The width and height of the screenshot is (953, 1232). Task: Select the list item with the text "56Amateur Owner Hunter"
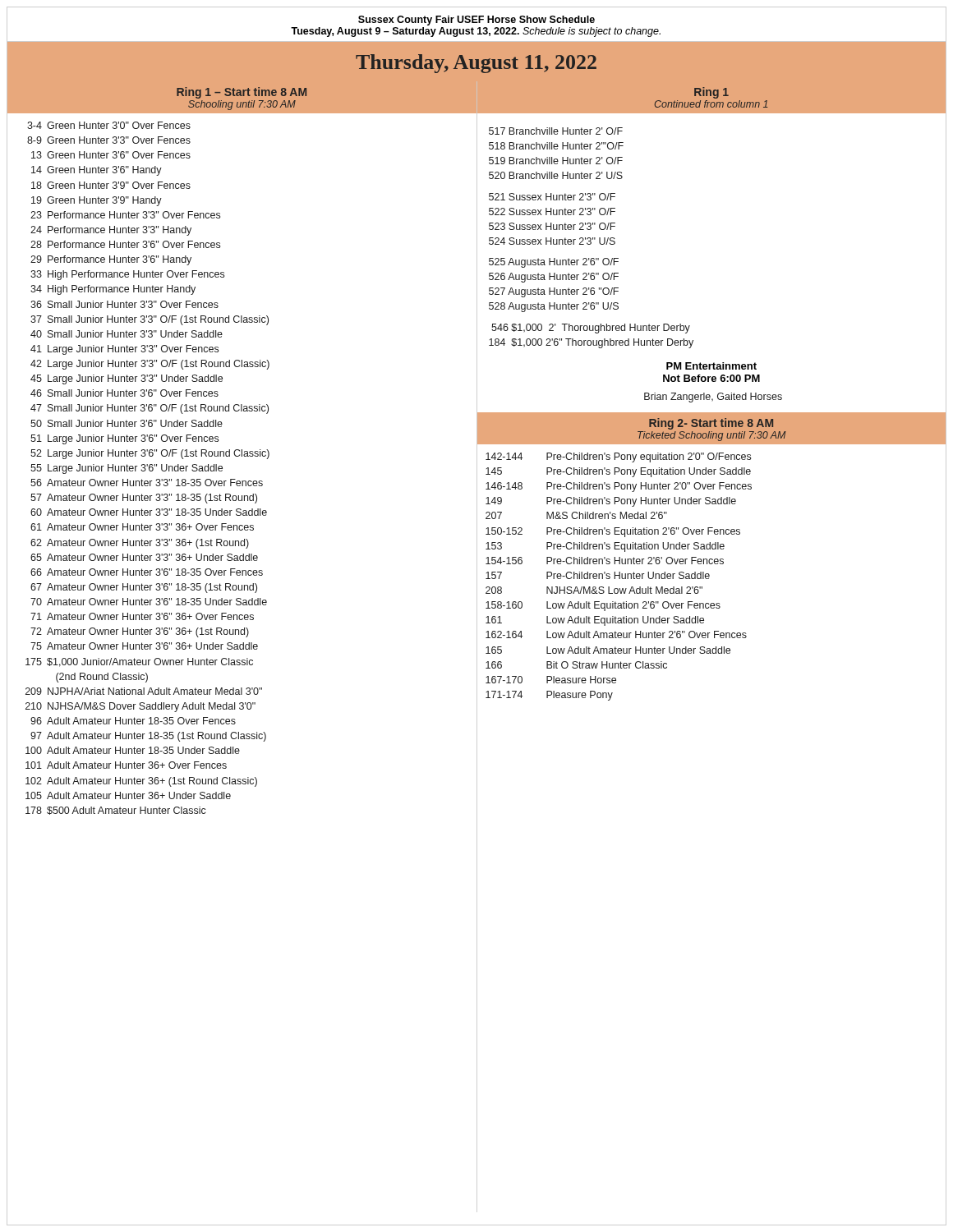coord(242,483)
